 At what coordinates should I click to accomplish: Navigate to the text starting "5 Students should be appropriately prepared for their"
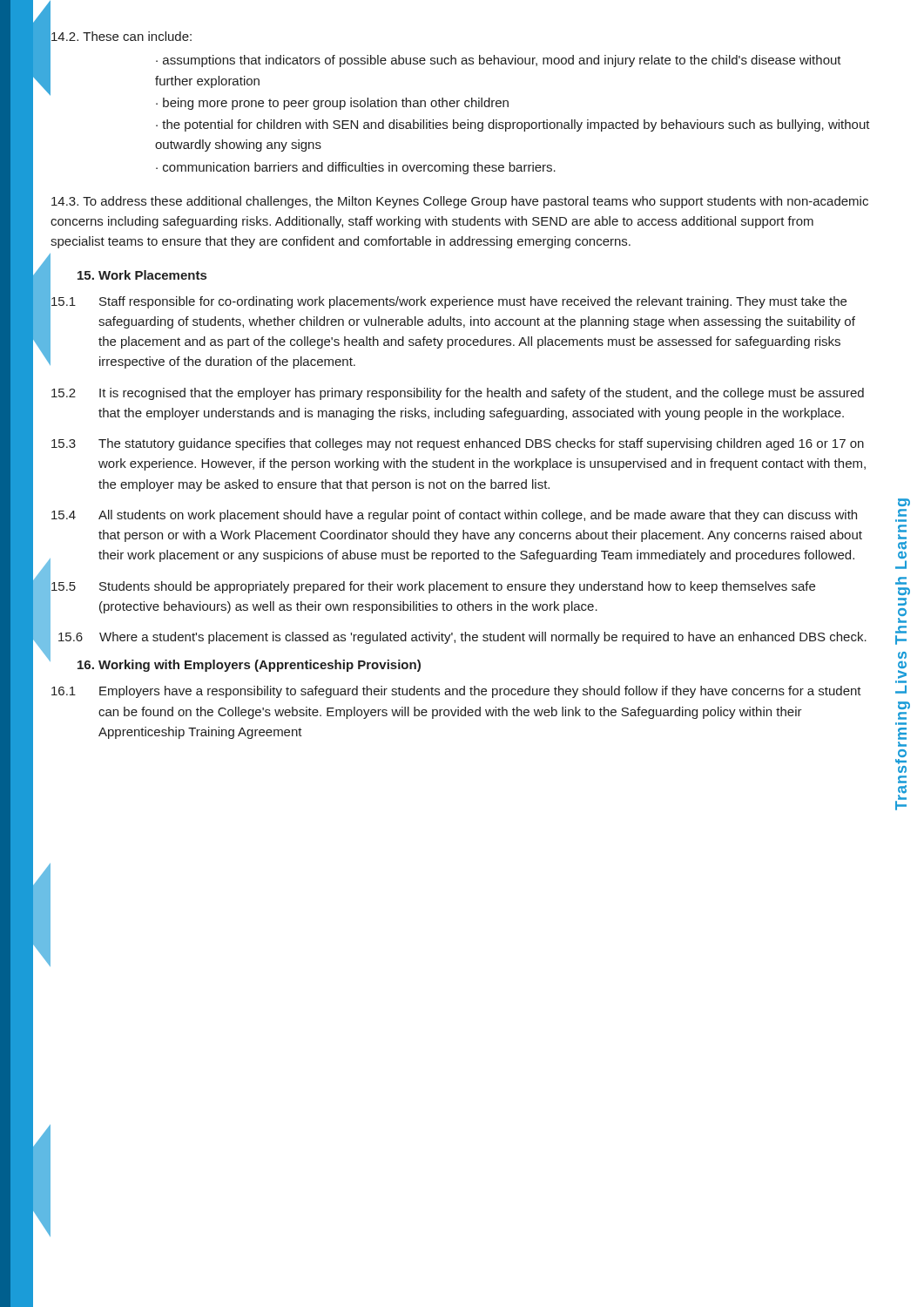click(x=460, y=596)
